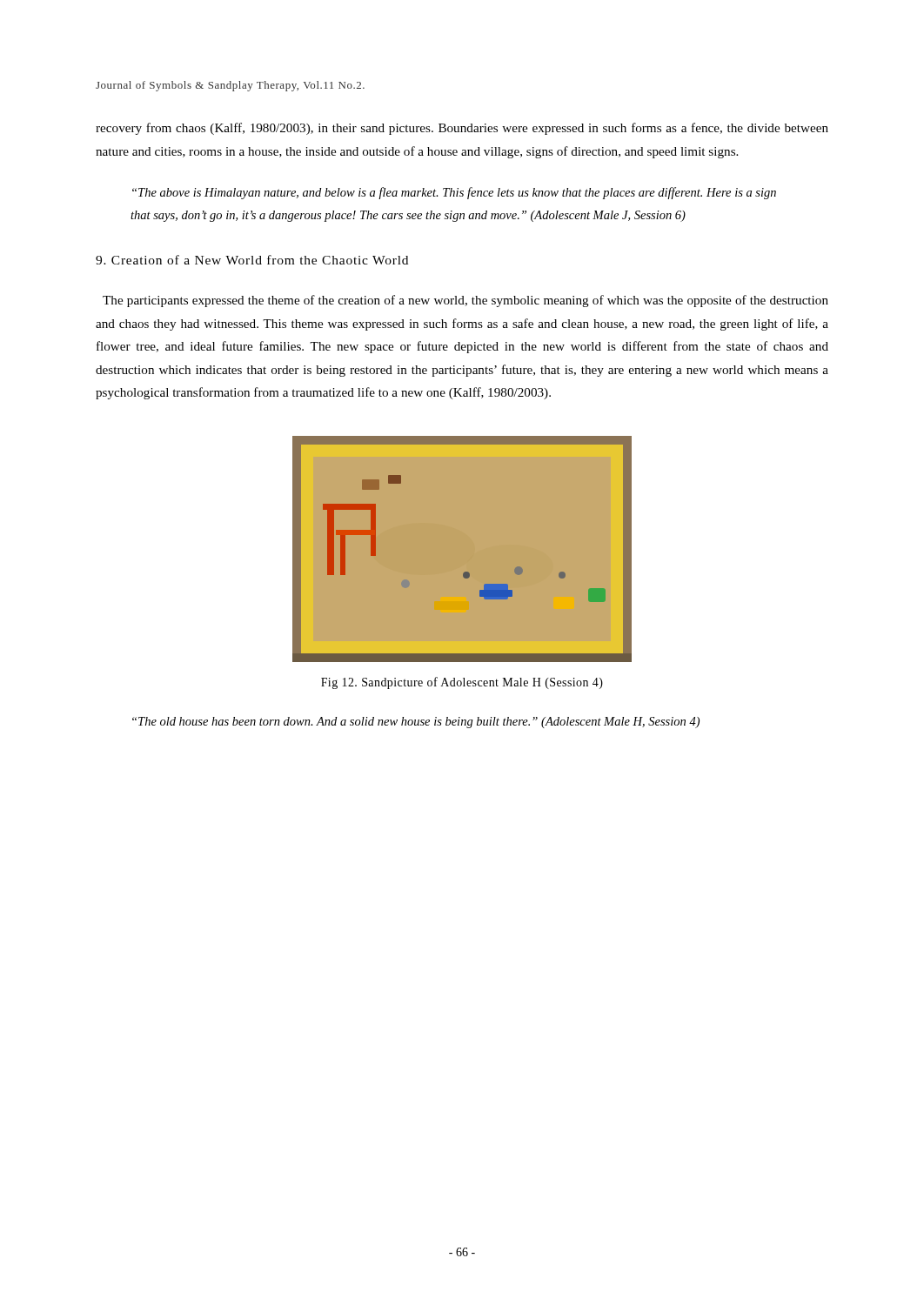Find the photo
This screenshot has height=1305, width=924.
(462, 551)
